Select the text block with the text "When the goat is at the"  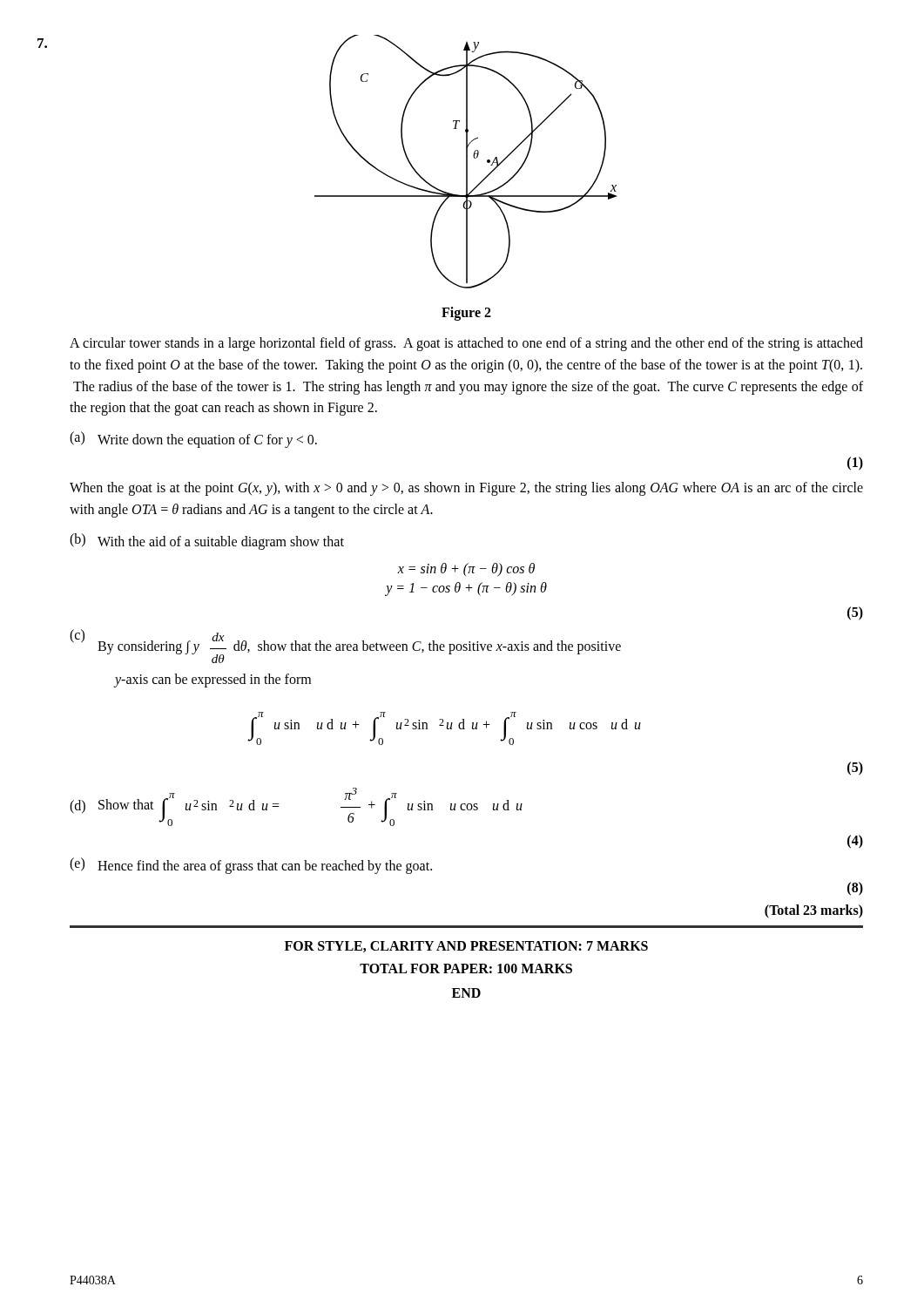tap(466, 498)
